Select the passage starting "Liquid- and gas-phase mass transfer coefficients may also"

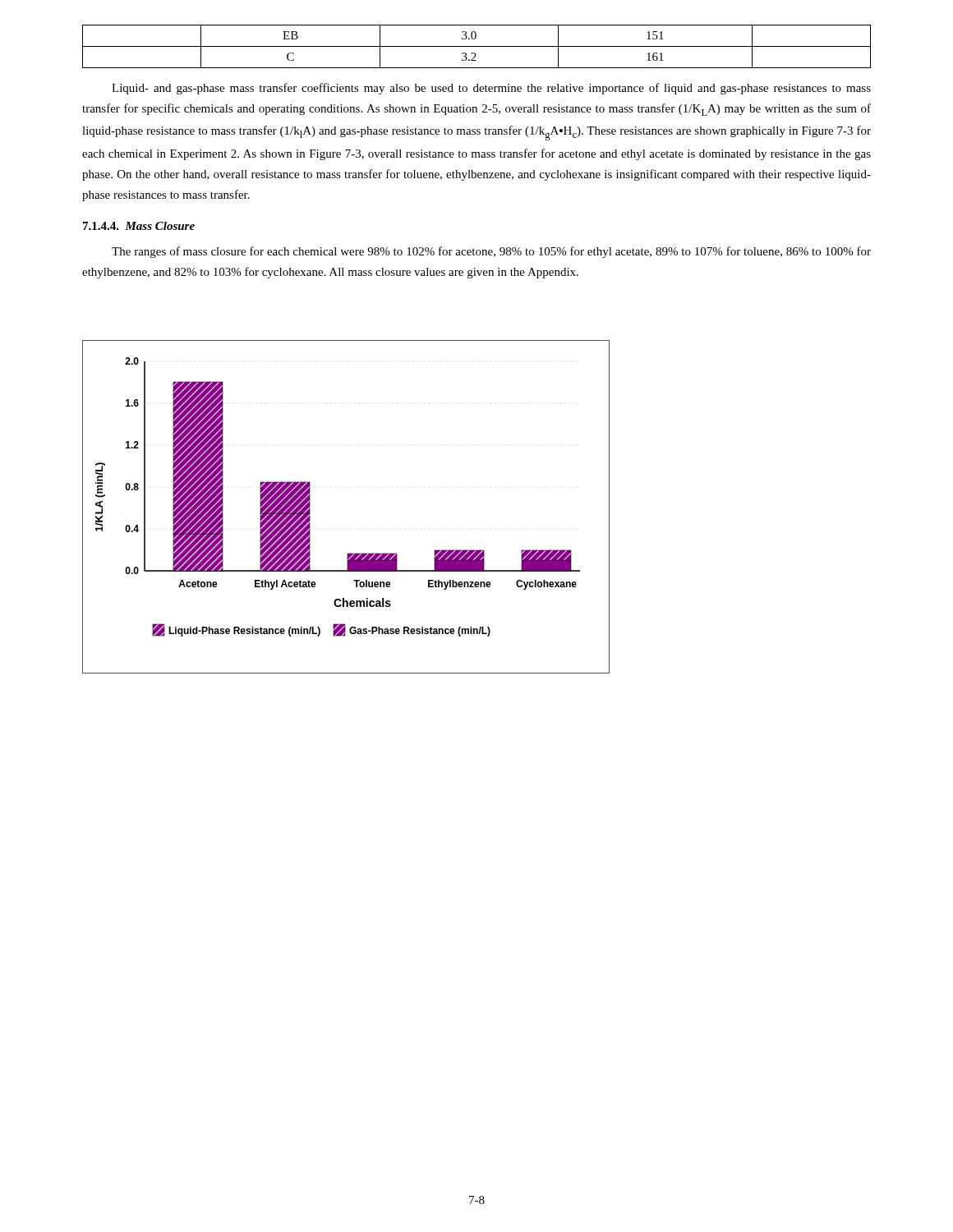(476, 139)
